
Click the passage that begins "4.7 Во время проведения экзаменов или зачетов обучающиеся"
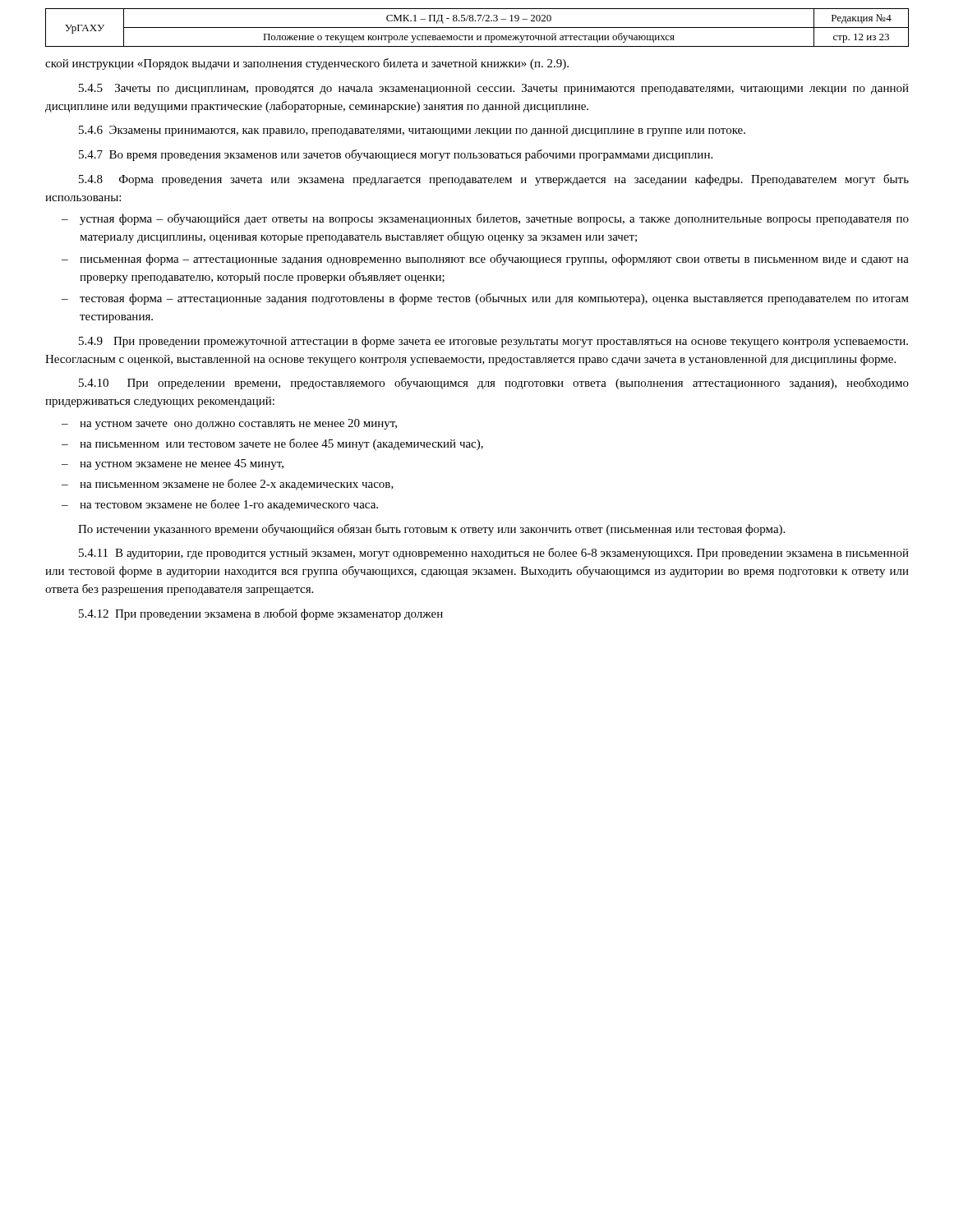click(x=396, y=154)
